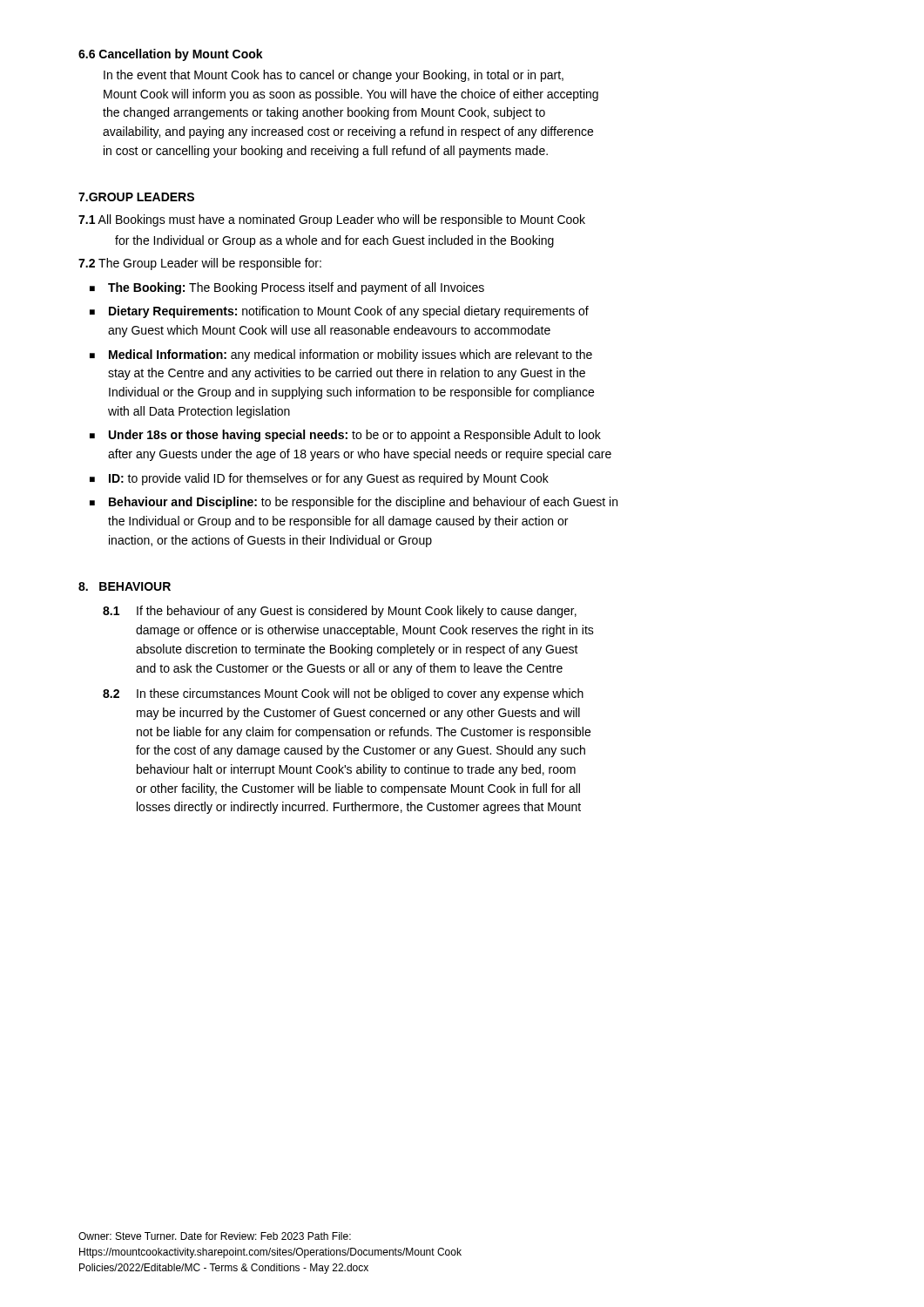The height and width of the screenshot is (1307, 924).
Task: Find the text starting "8. BEHAVIOUR"
Action: point(125,587)
